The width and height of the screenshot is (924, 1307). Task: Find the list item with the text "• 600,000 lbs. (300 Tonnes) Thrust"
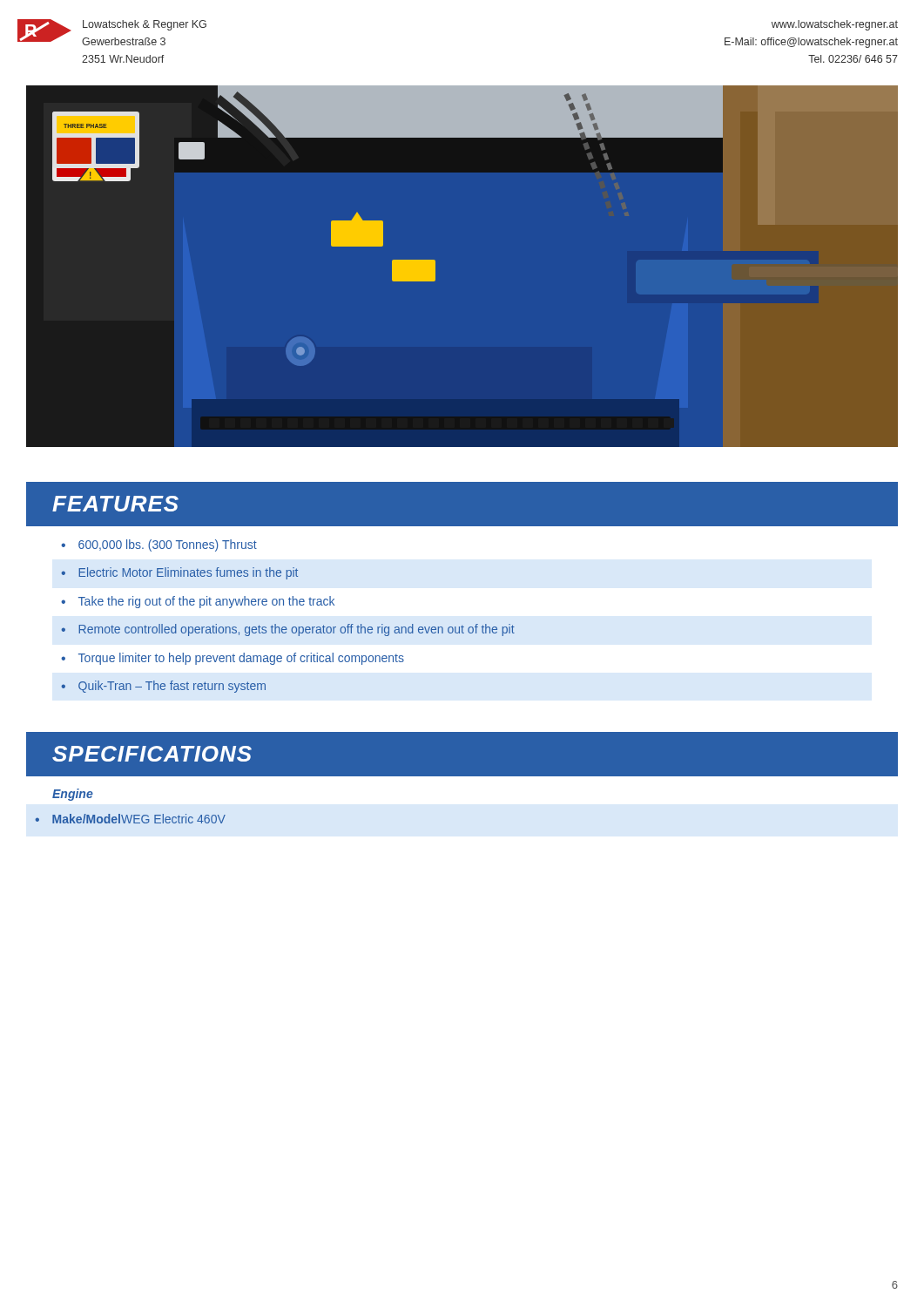click(159, 546)
